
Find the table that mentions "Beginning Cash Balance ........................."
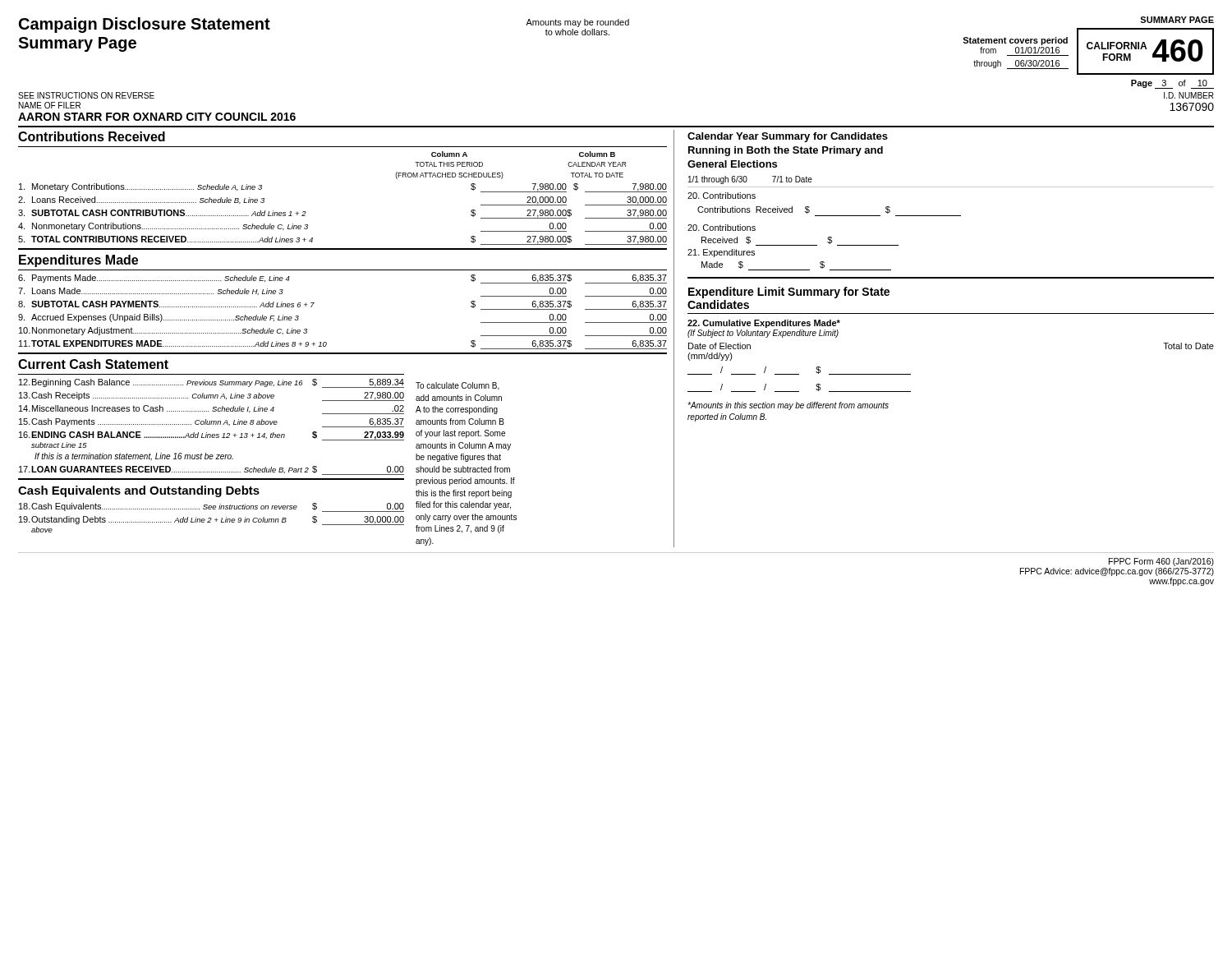click(211, 426)
